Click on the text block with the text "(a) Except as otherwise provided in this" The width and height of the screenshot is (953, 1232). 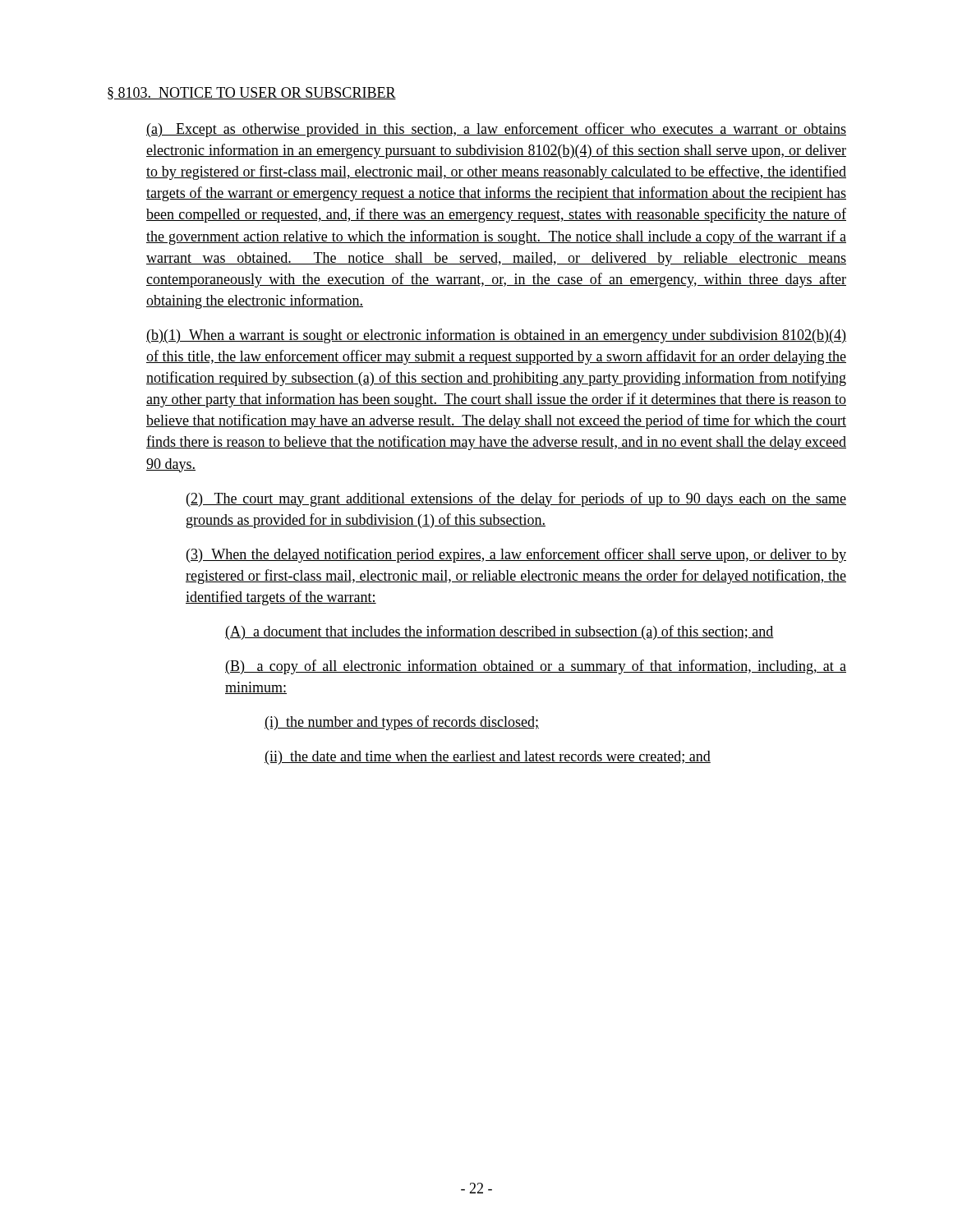(x=496, y=215)
